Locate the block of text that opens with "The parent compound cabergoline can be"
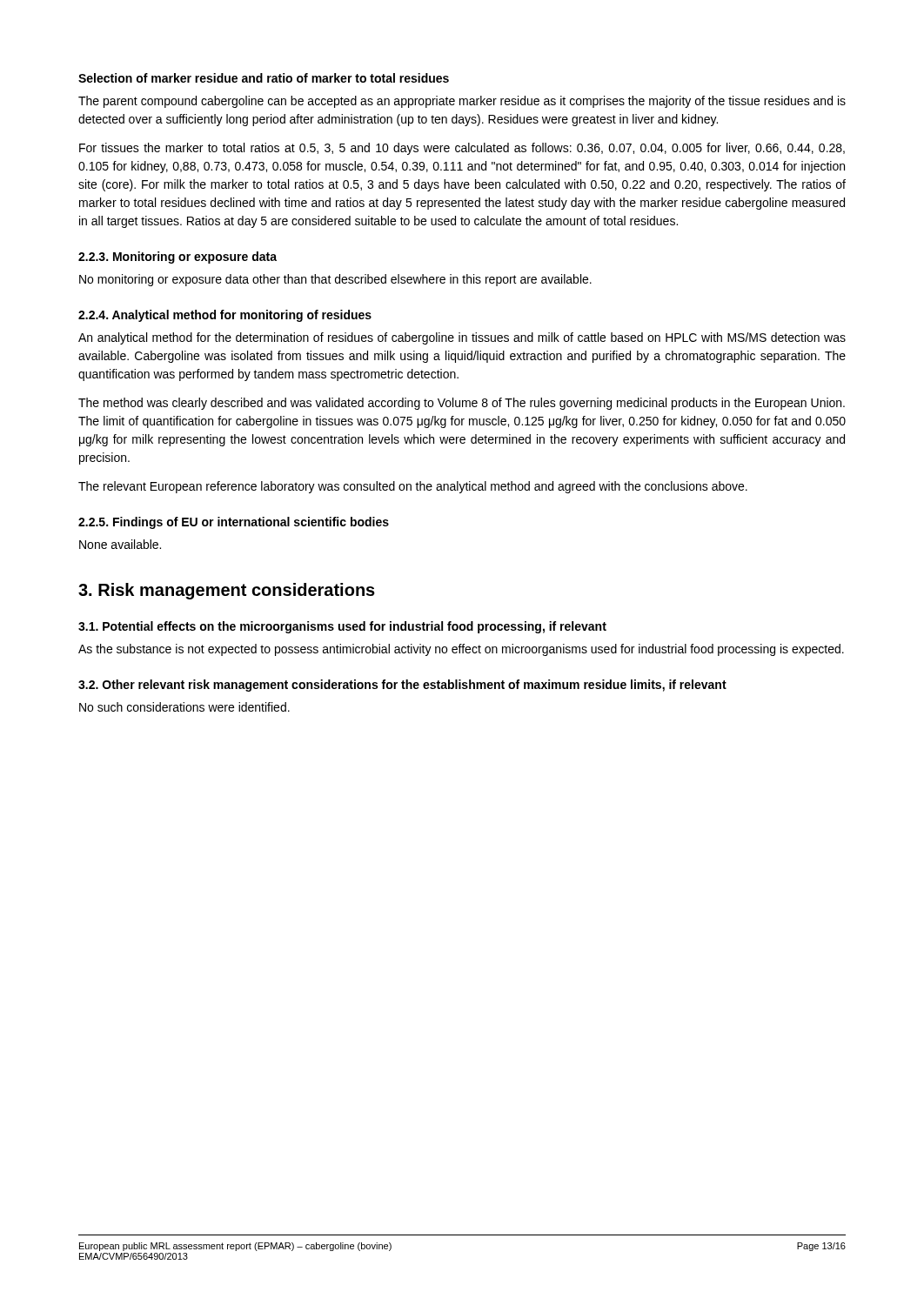The width and height of the screenshot is (924, 1305). (462, 111)
